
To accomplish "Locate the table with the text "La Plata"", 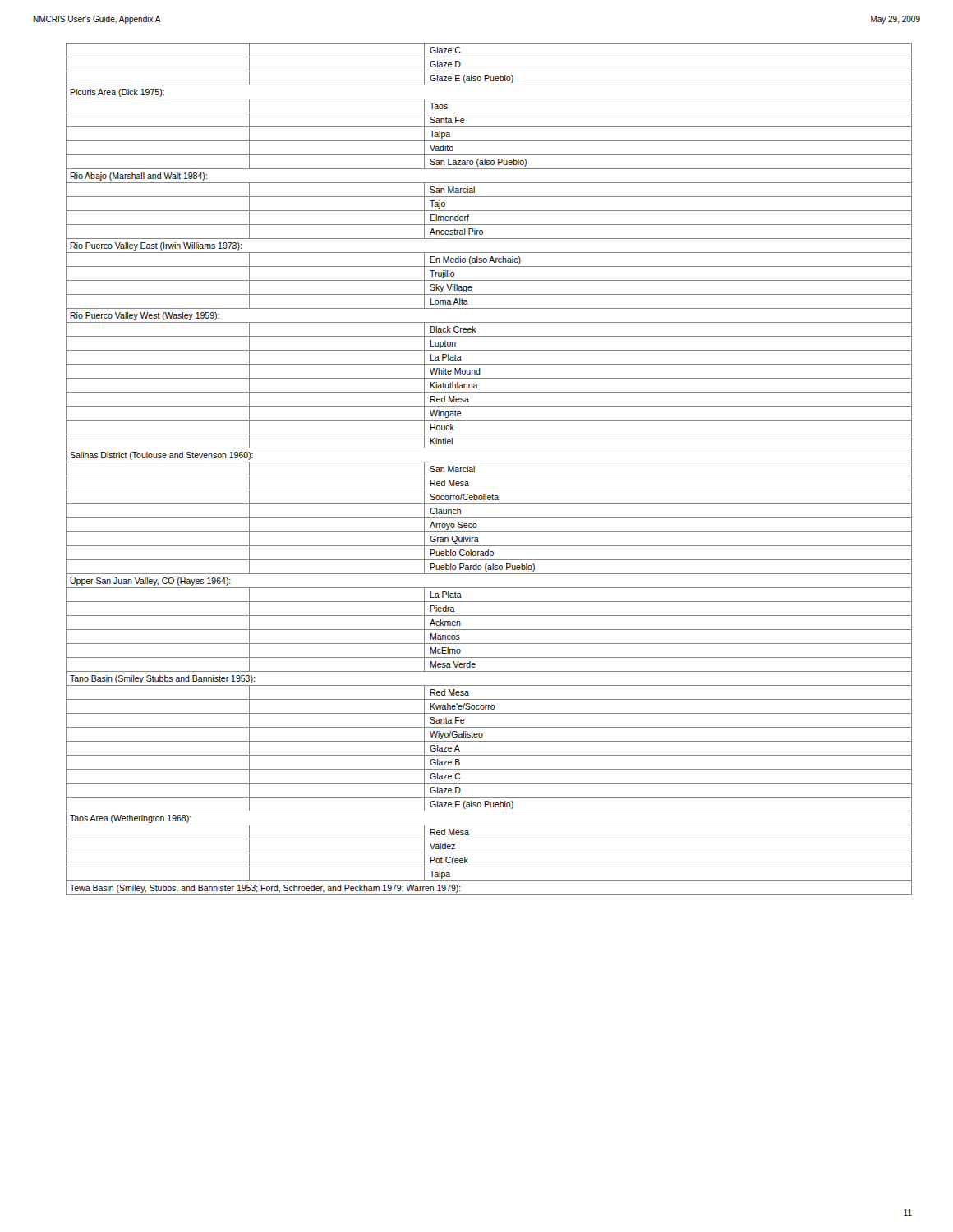I will pyautogui.click(x=489, y=469).
